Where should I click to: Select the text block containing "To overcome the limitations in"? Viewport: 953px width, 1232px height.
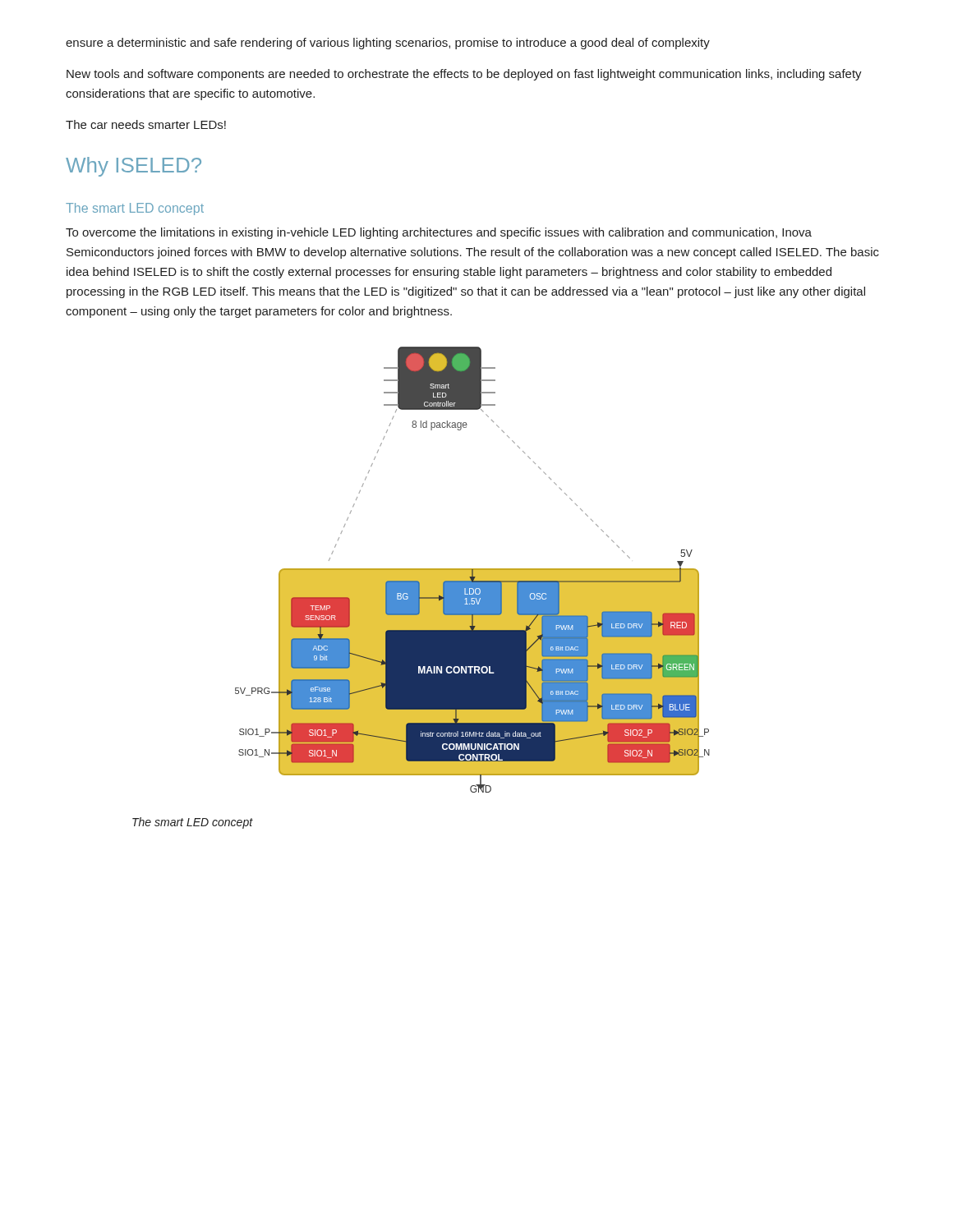pyautogui.click(x=472, y=271)
